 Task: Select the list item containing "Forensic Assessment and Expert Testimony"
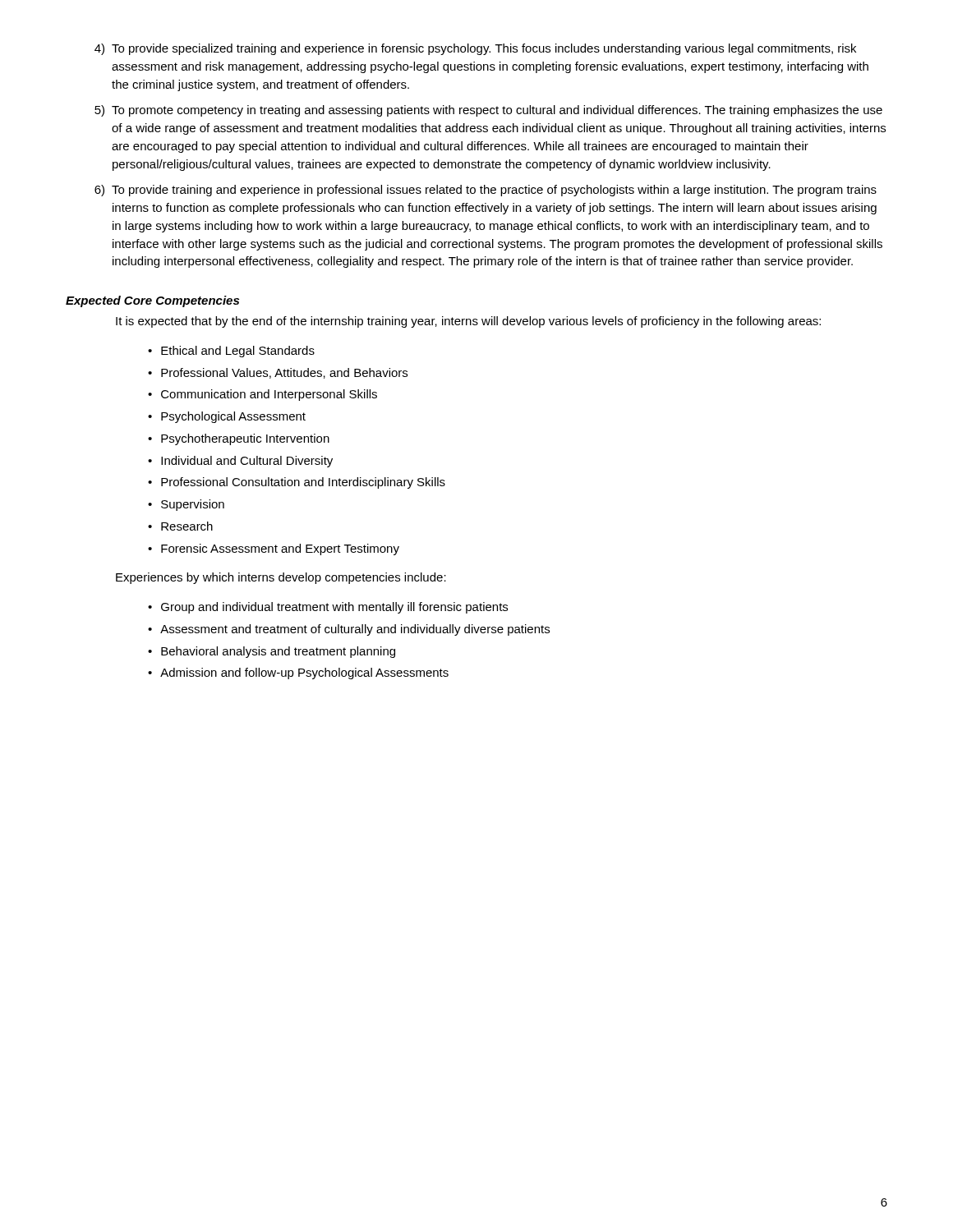(280, 548)
